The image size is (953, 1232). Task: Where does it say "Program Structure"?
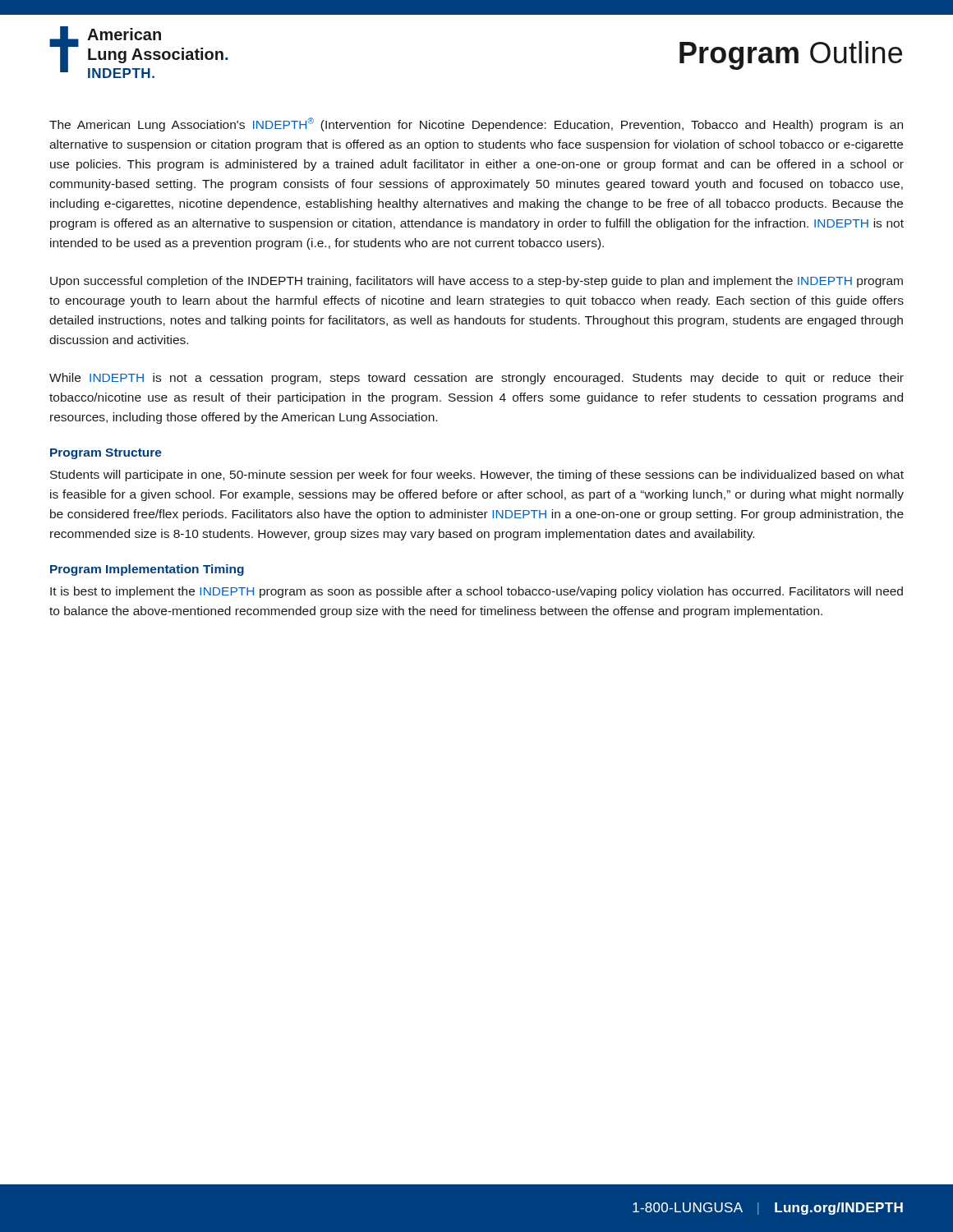[106, 452]
